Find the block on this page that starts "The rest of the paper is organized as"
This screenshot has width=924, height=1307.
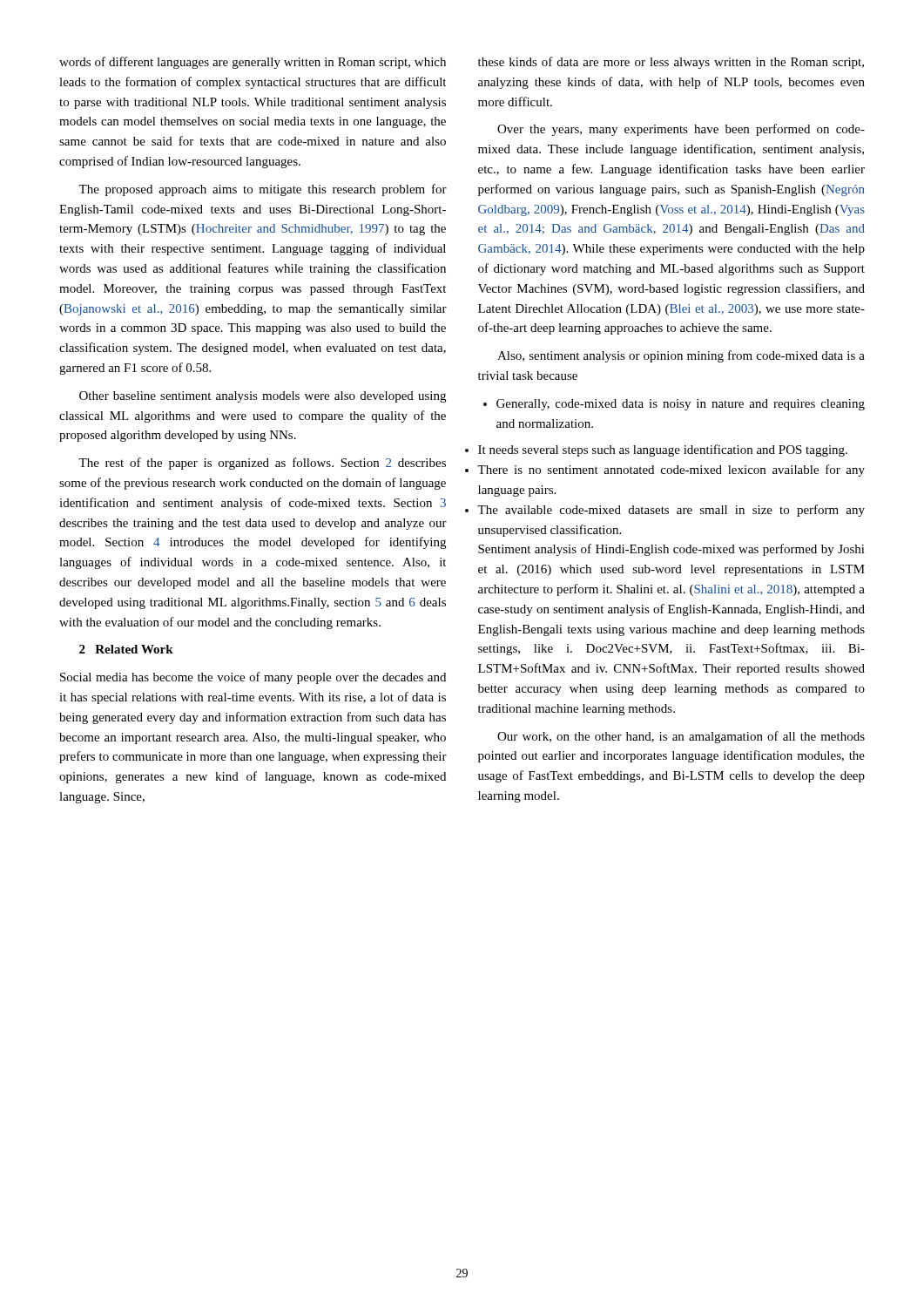(253, 543)
